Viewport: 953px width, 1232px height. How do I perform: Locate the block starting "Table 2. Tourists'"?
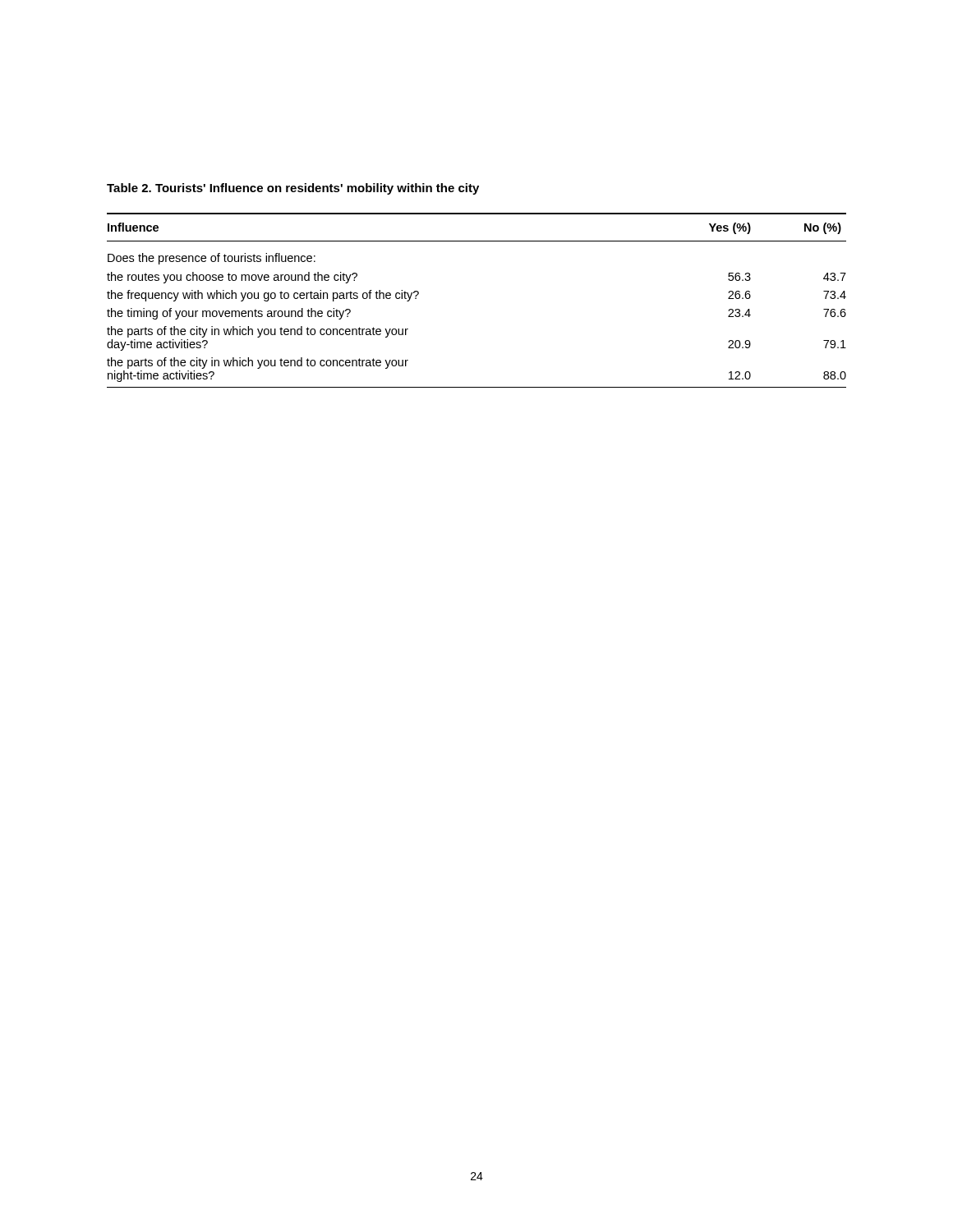click(x=293, y=188)
